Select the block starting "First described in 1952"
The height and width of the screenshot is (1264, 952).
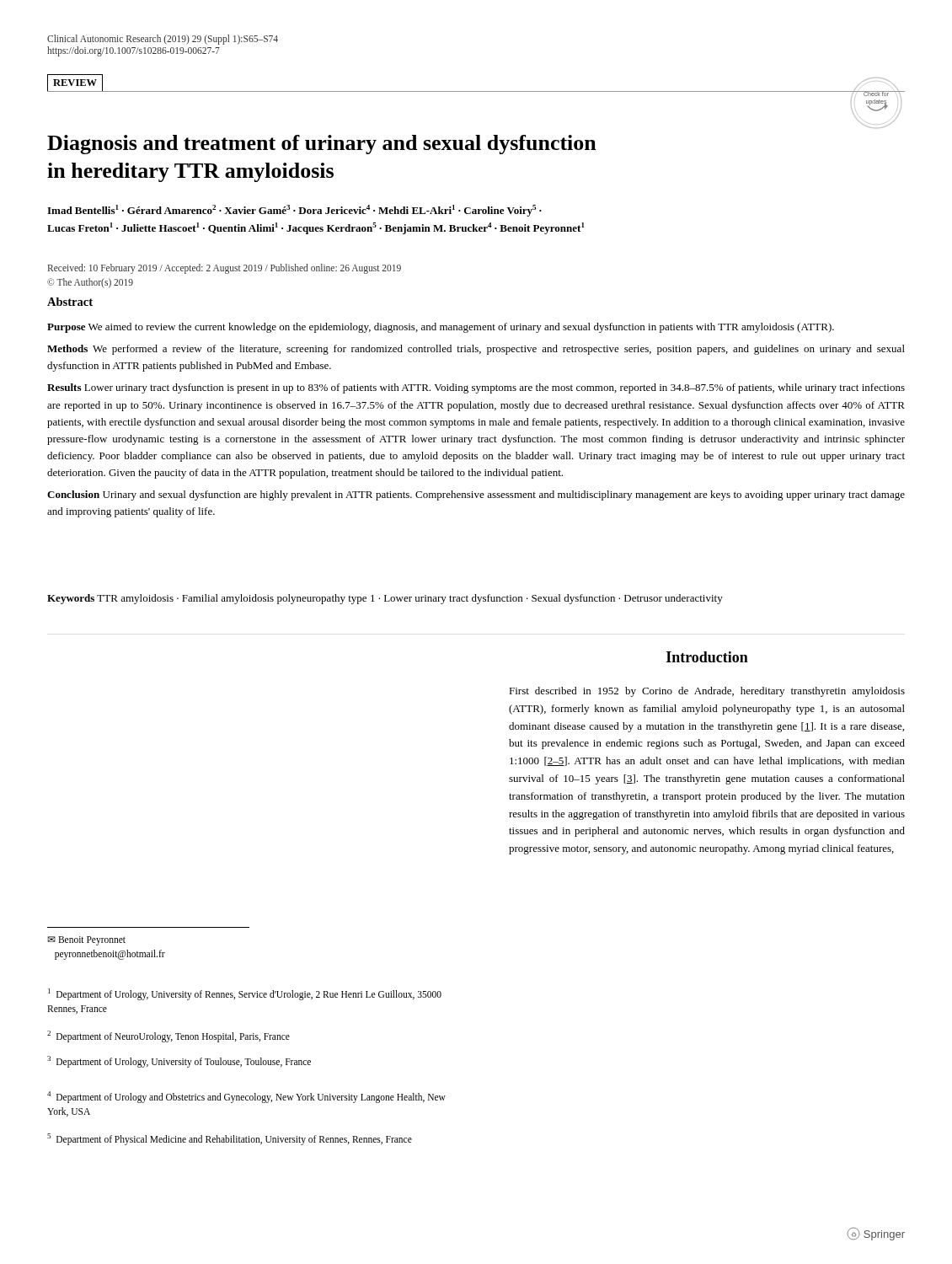(x=707, y=770)
